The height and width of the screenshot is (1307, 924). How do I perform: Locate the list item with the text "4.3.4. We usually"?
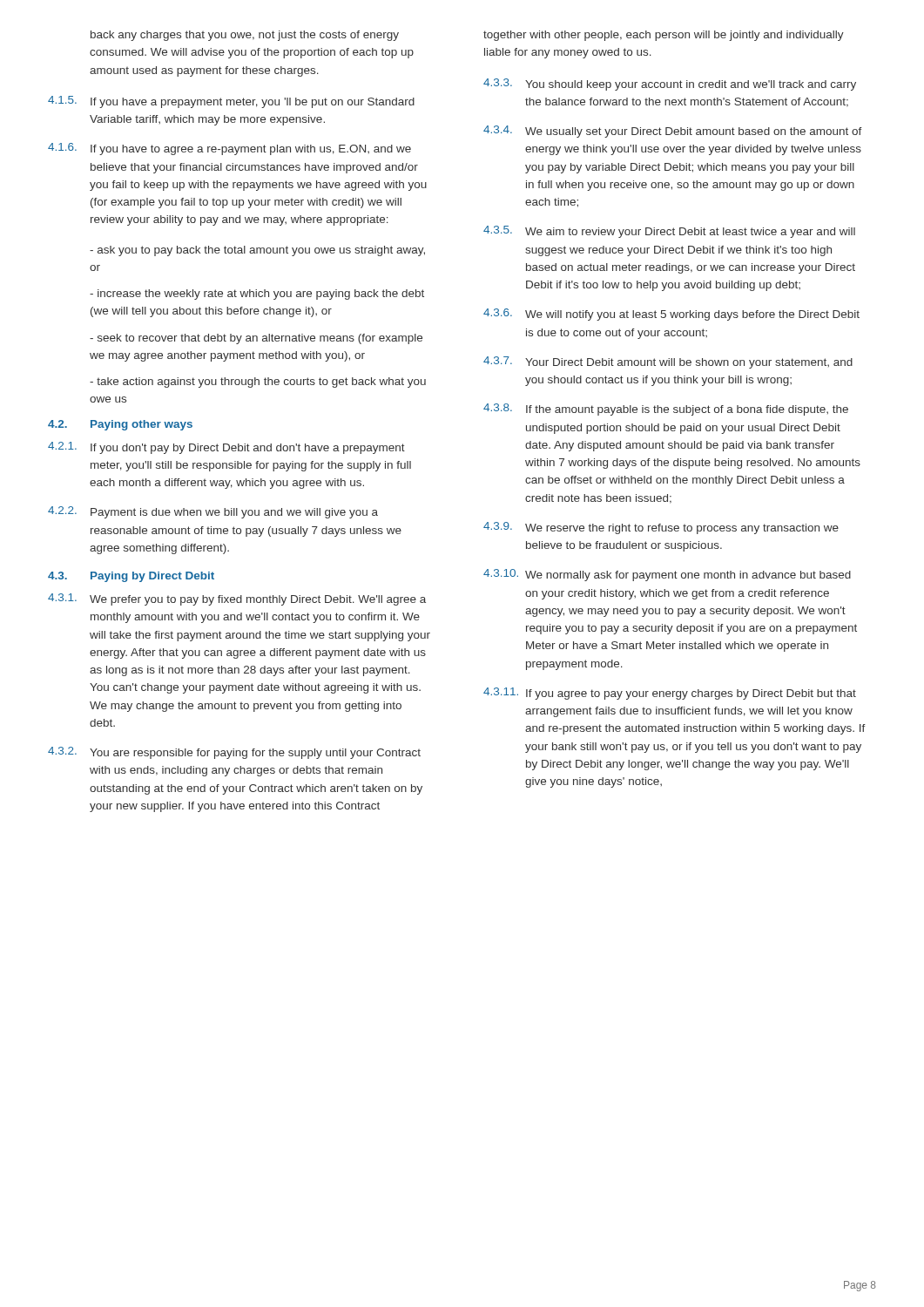[675, 167]
